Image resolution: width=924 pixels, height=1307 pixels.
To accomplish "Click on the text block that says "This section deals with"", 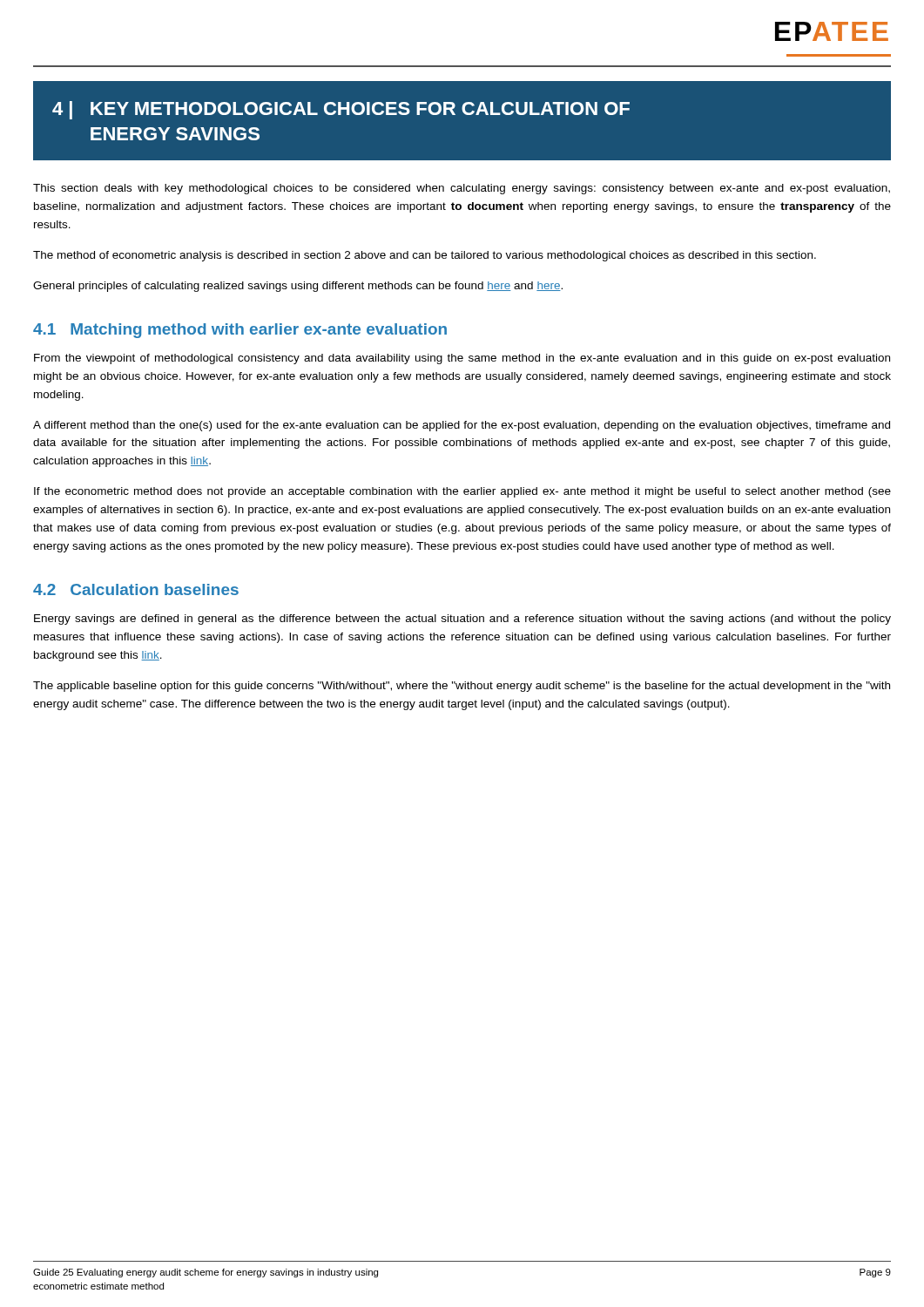I will tap(462, 206).
